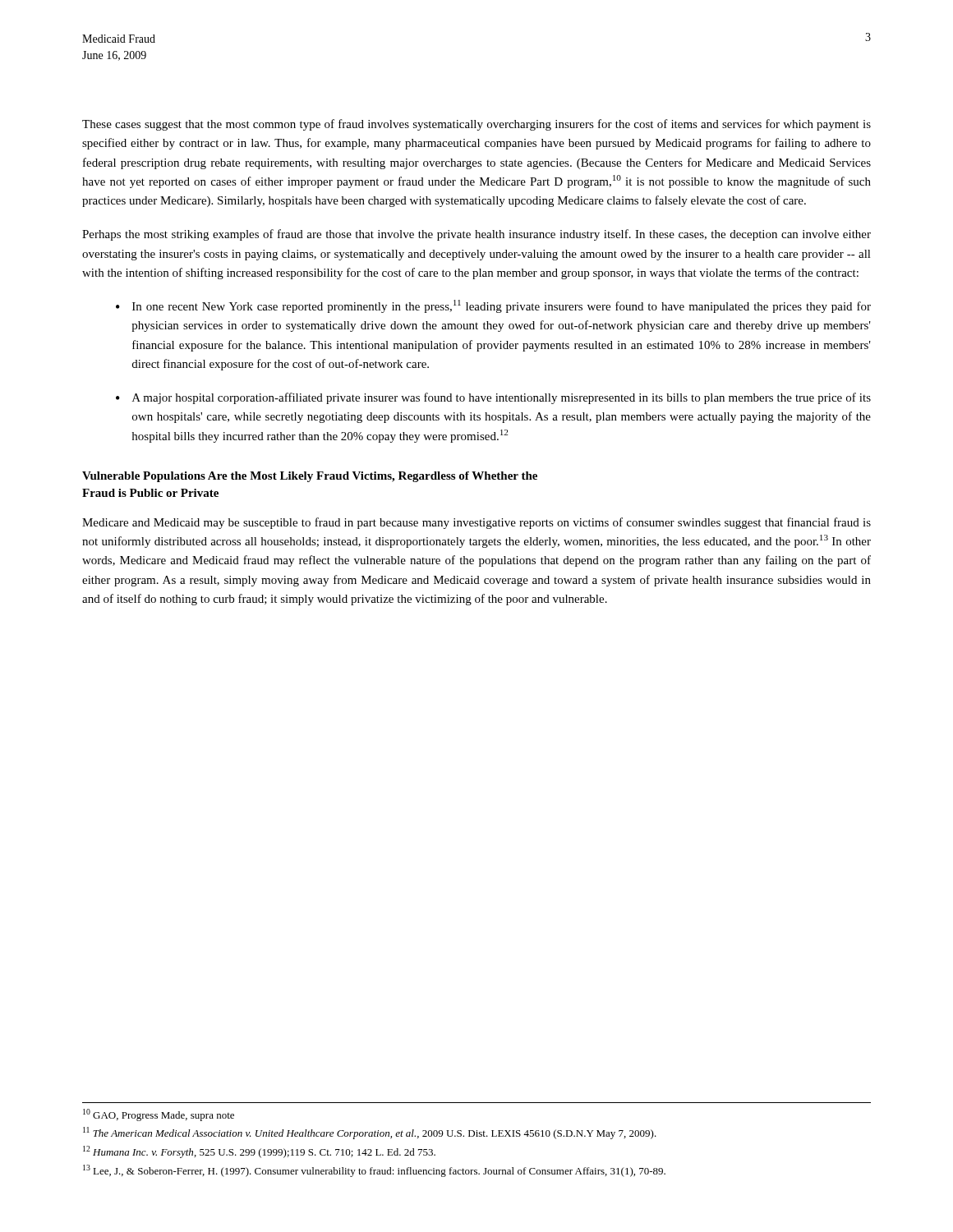This screenshot has width=953, height=1232.
Task: Find the block on this page that starts "These cases suggest that the"
Action: tap(476, 162)
